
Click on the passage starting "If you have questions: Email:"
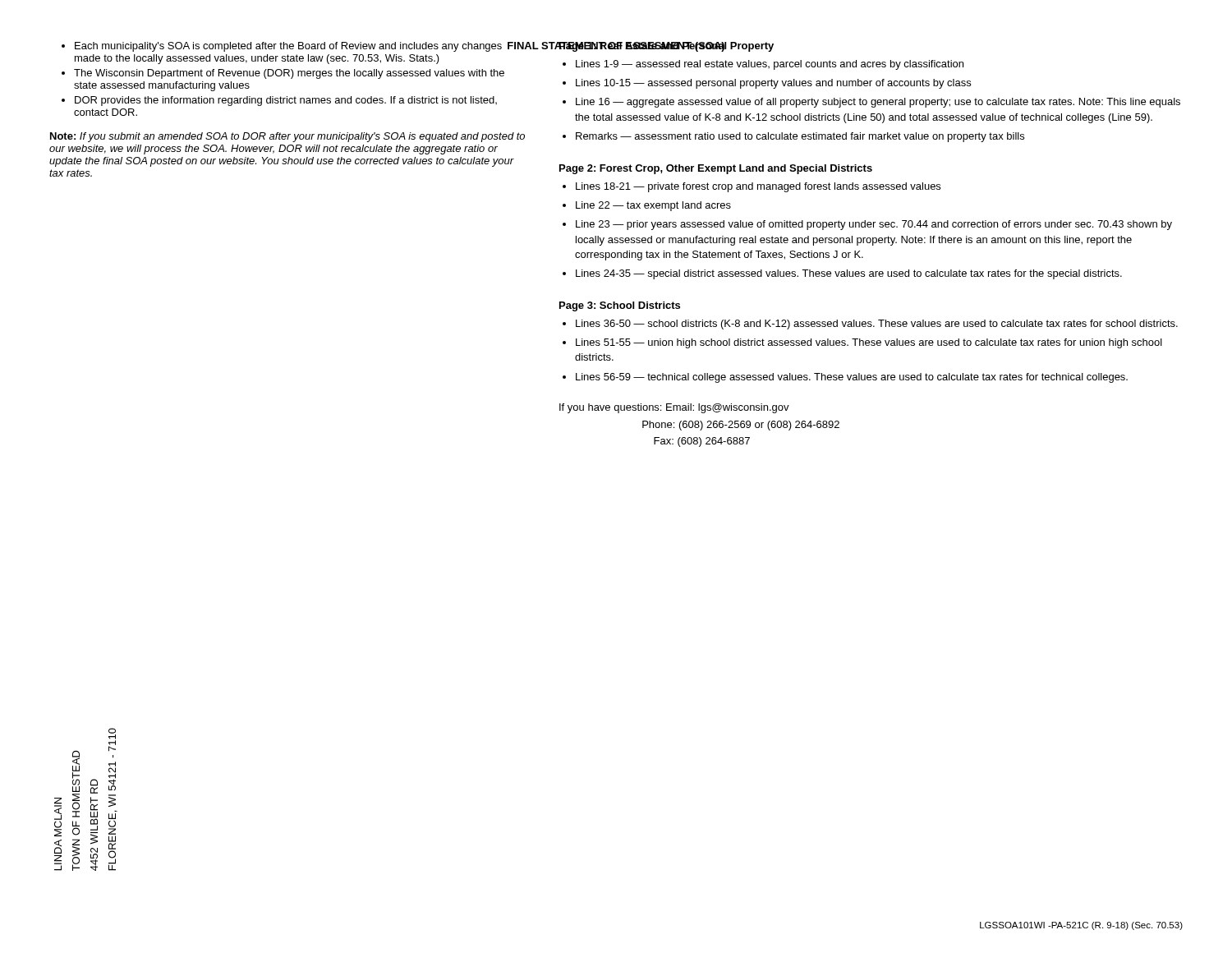(x=699, y=424)
